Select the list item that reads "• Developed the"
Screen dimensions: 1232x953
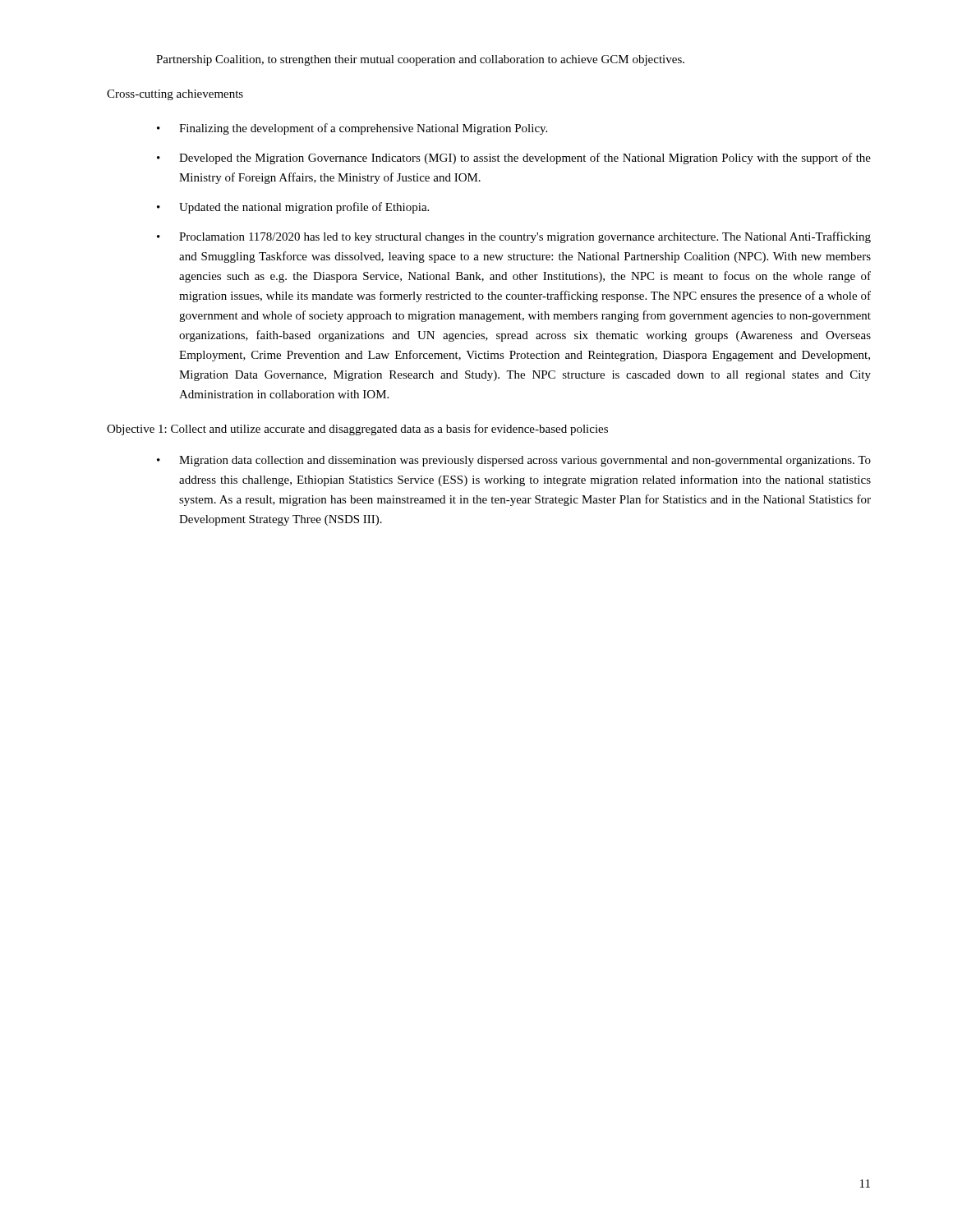pos(513,168)
